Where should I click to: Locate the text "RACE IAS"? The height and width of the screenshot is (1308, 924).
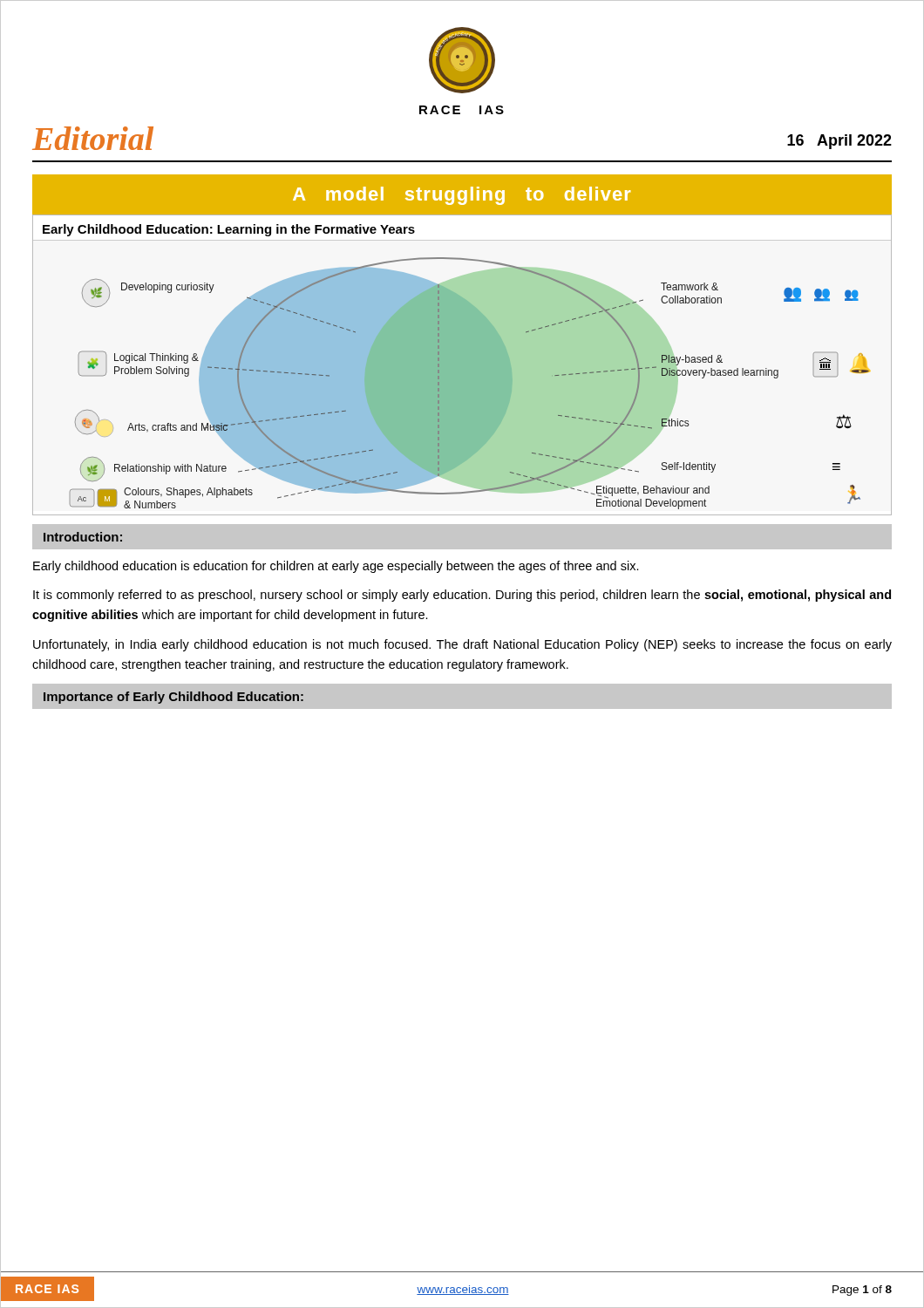coord(462,109)
